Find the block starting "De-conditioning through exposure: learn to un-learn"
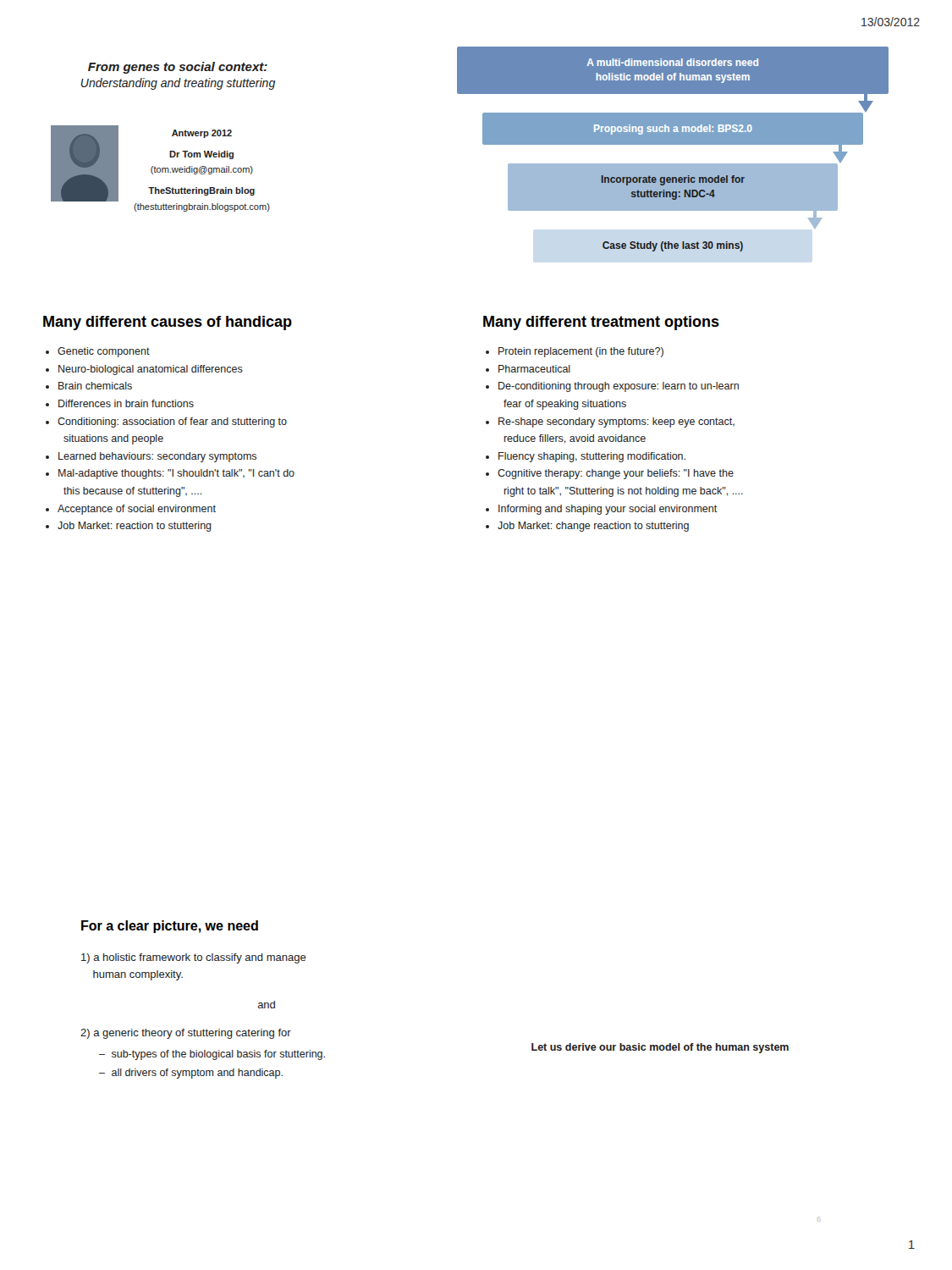Viewport: 952px width, 1270px height. tap(618, 395)
